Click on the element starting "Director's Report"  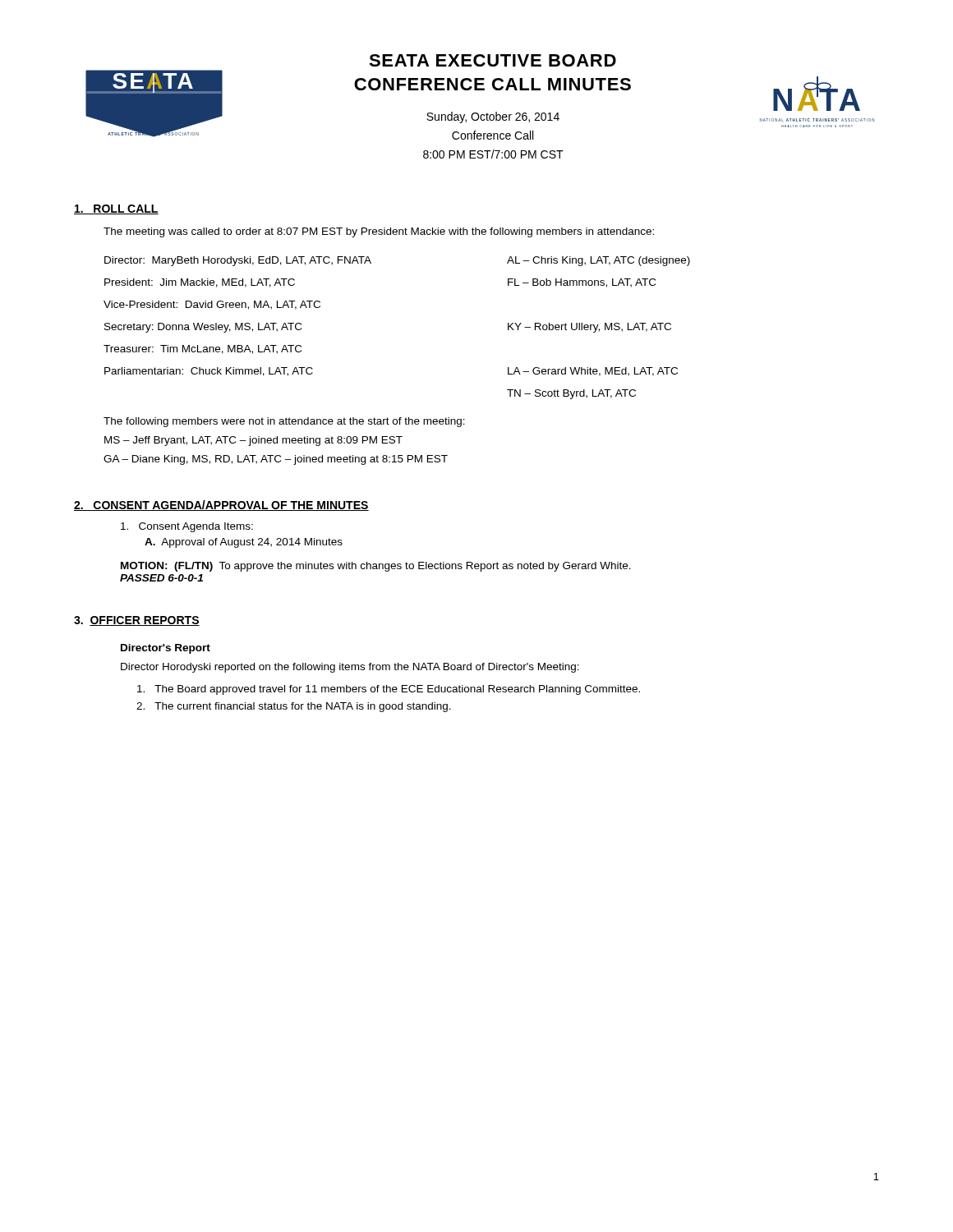tap(166, 649)
